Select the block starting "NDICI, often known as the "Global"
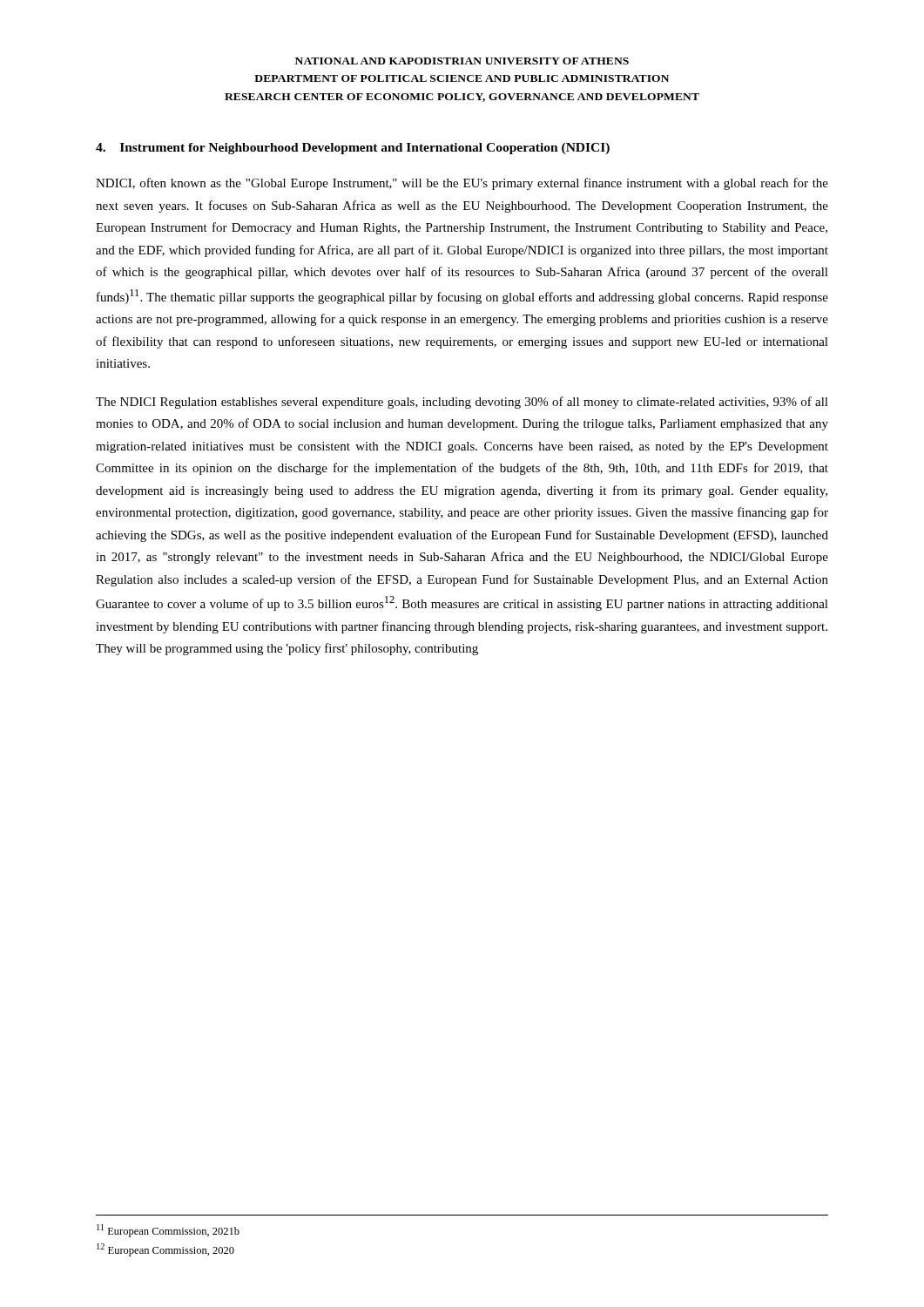This screenshot has height=1307, width=924. (x=462, y=273)
